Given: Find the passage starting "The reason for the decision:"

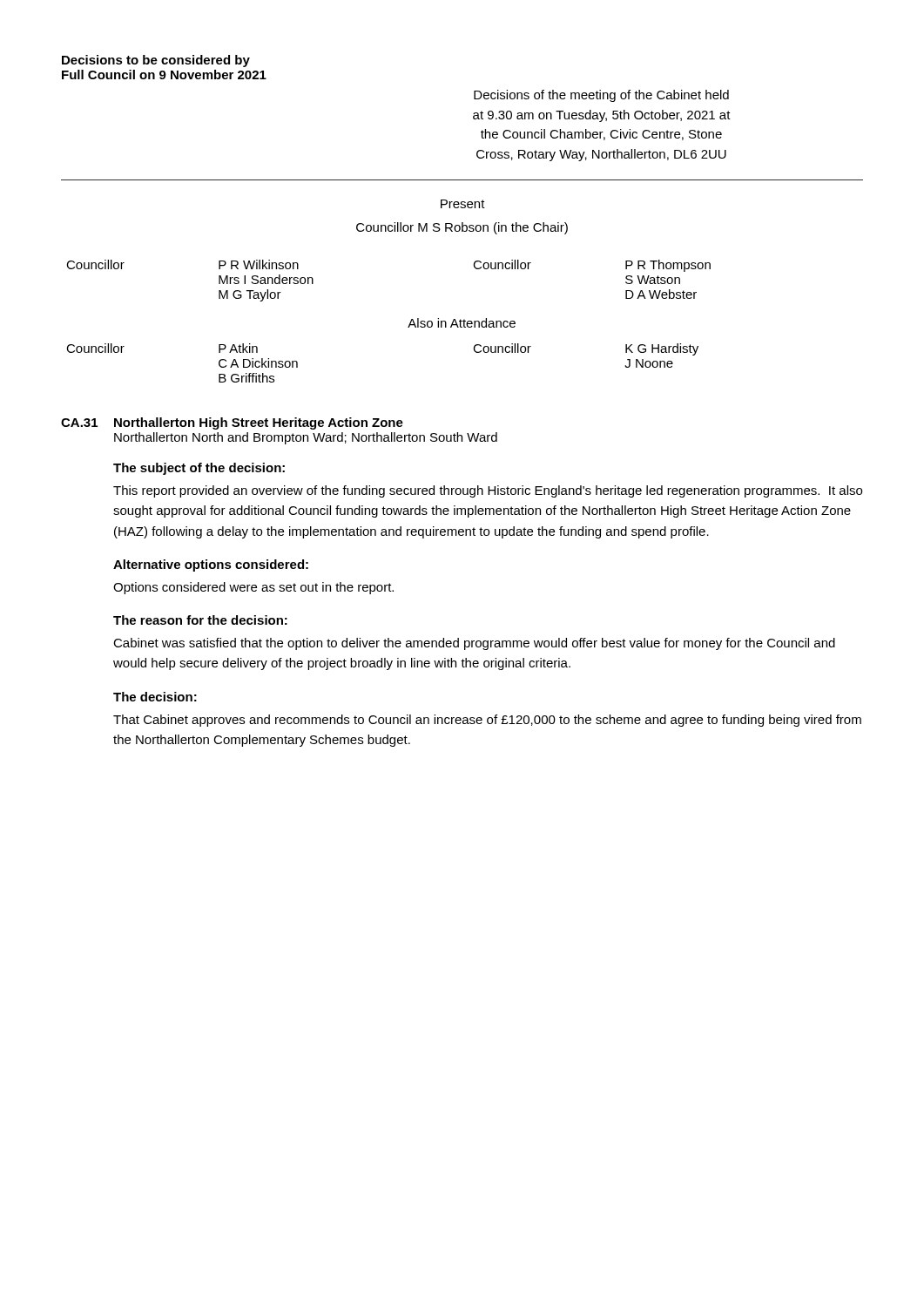Looking at the screenshot, I should [201, 620].
